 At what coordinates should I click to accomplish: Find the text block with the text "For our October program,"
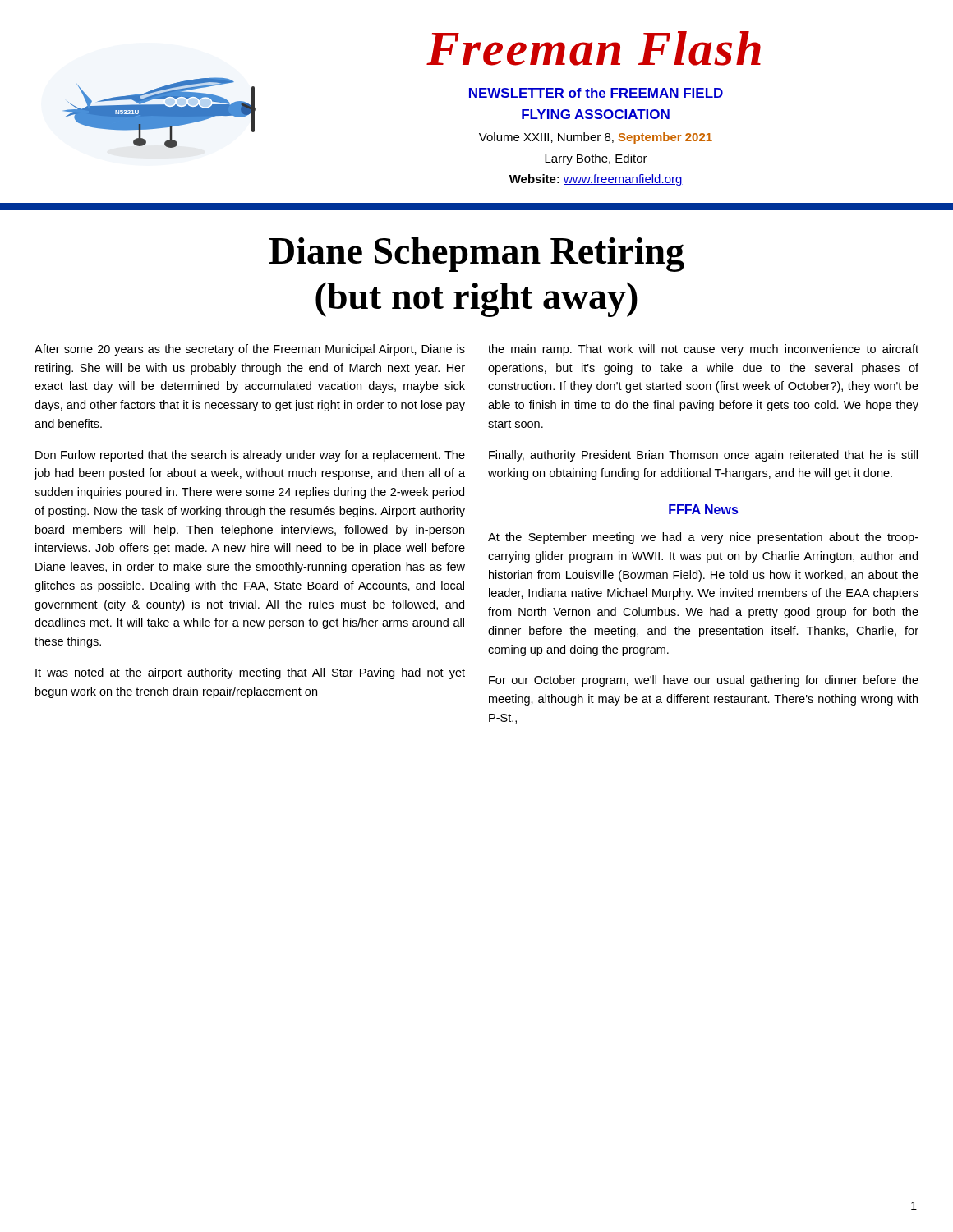click(x=703, y=699)
